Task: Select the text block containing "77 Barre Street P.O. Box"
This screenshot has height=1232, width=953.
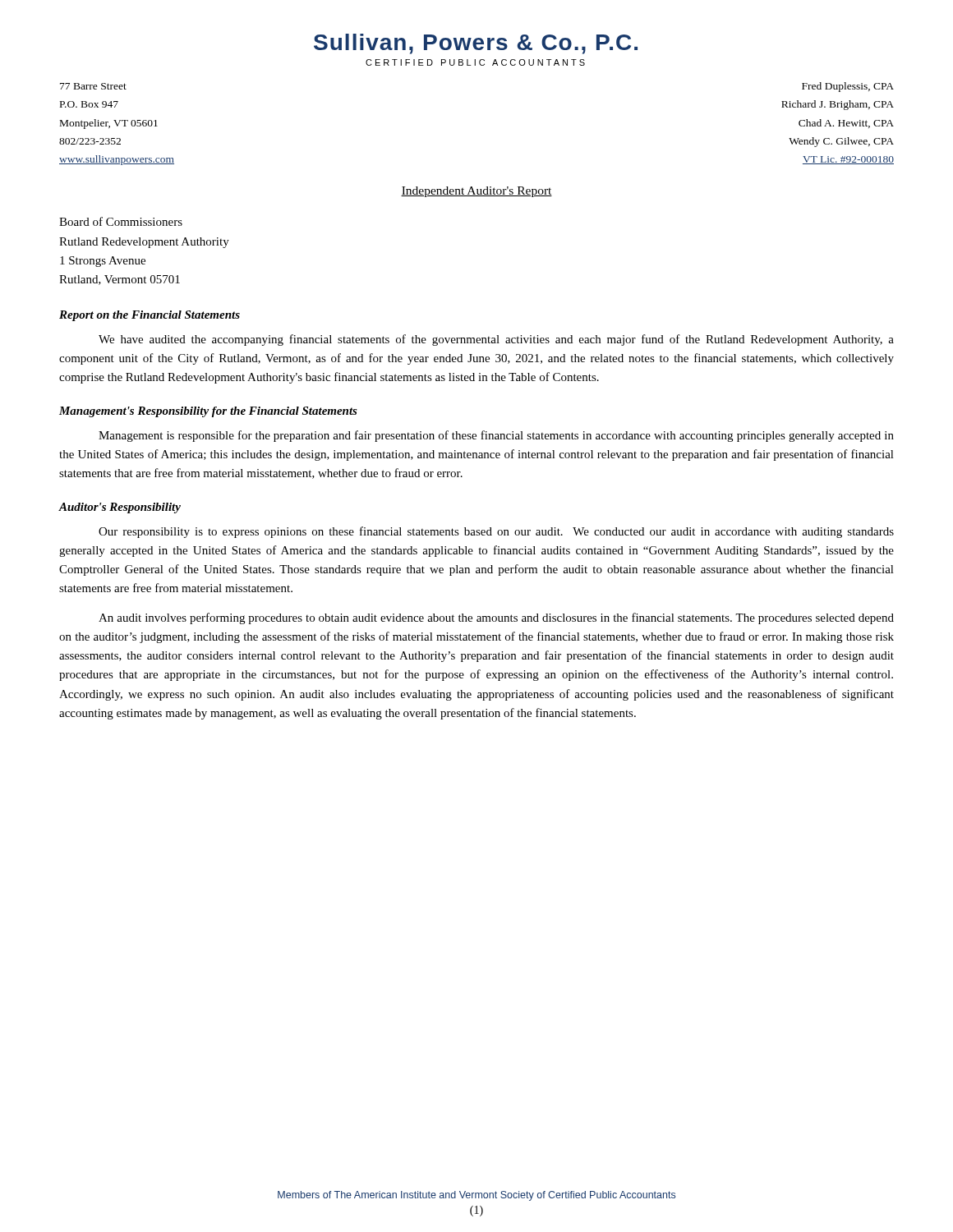Action: (117, 122)
